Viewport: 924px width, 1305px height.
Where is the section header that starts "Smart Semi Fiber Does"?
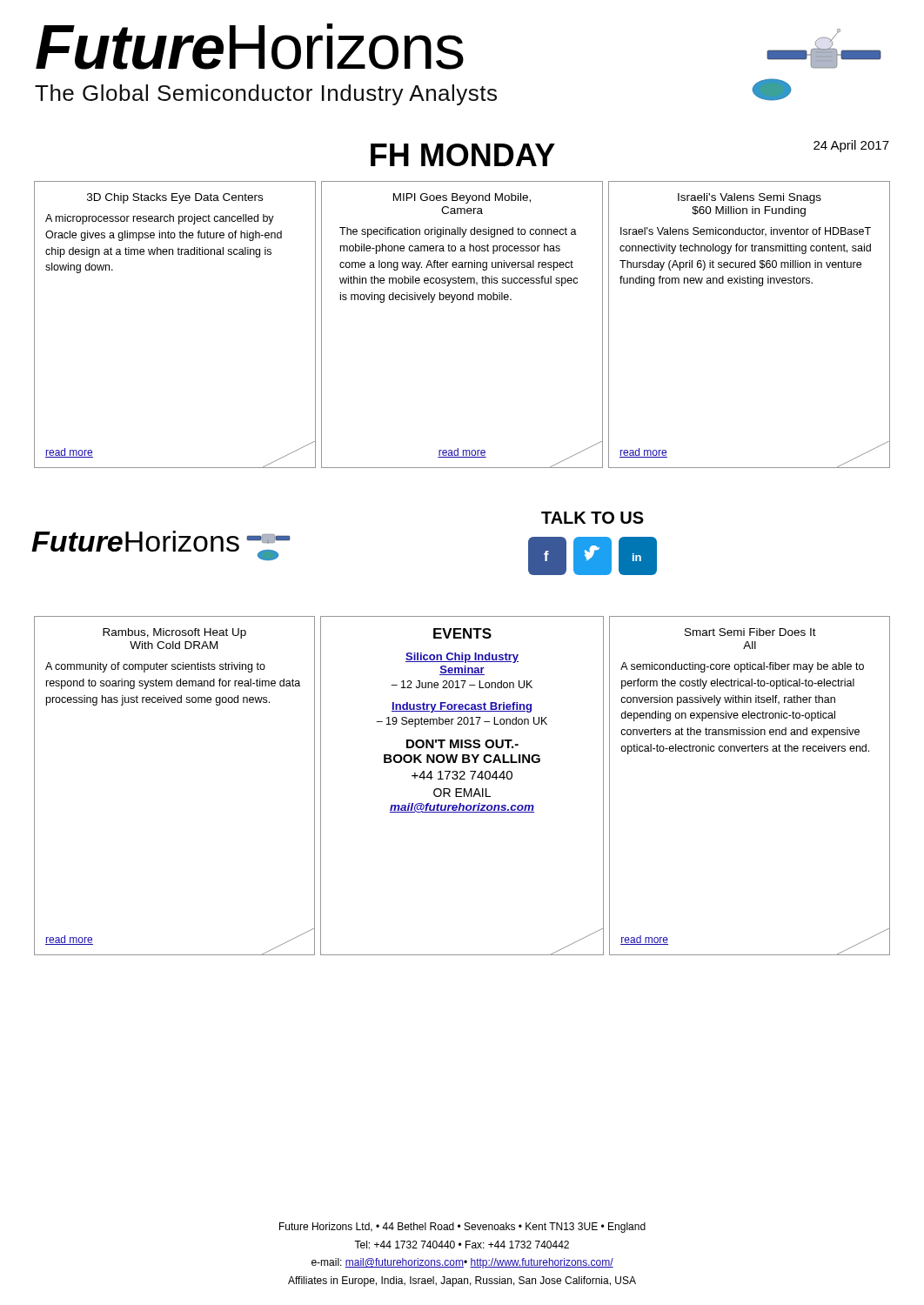point(750,639)
